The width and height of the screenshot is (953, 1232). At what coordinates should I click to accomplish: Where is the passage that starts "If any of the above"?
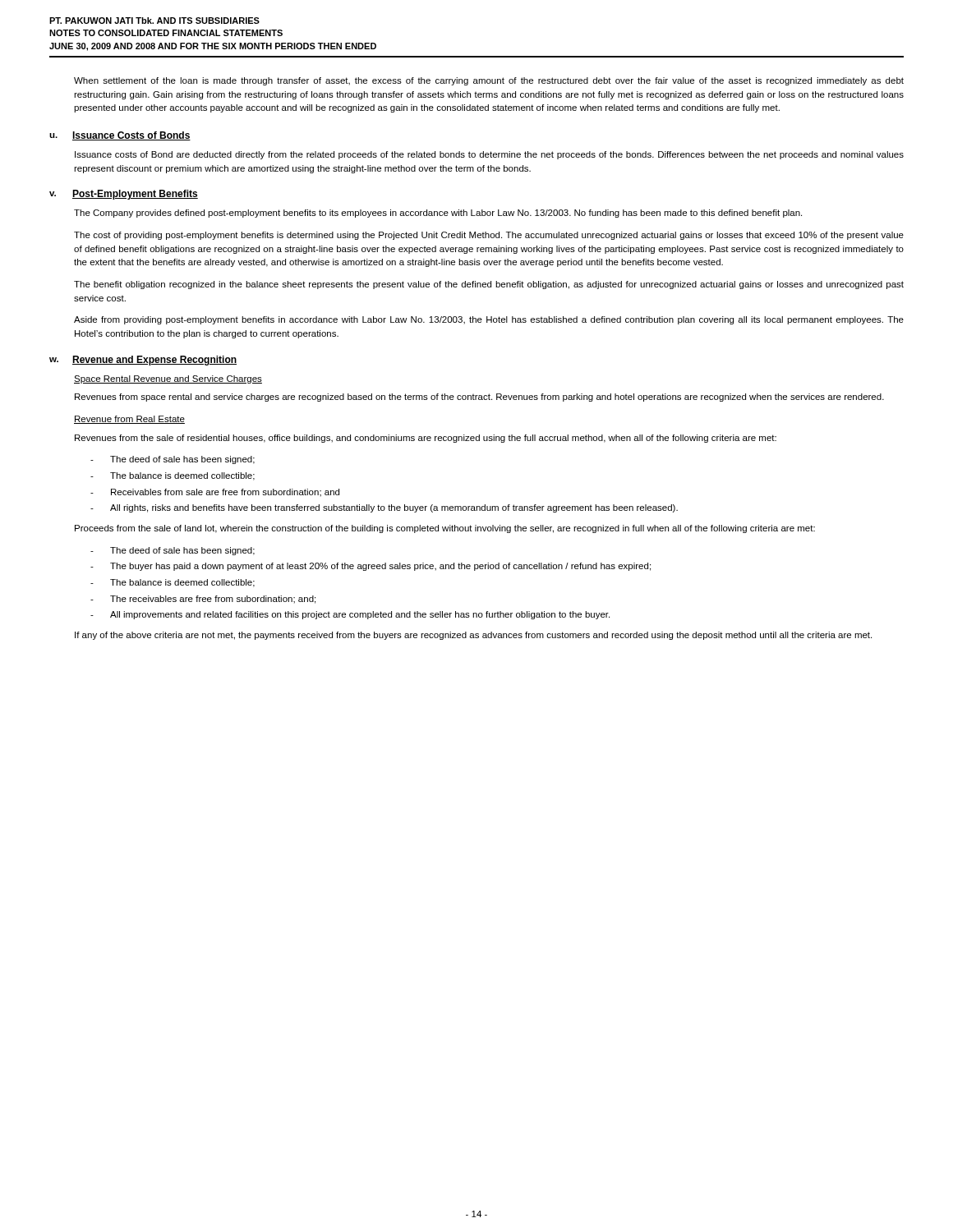point(473,635)
